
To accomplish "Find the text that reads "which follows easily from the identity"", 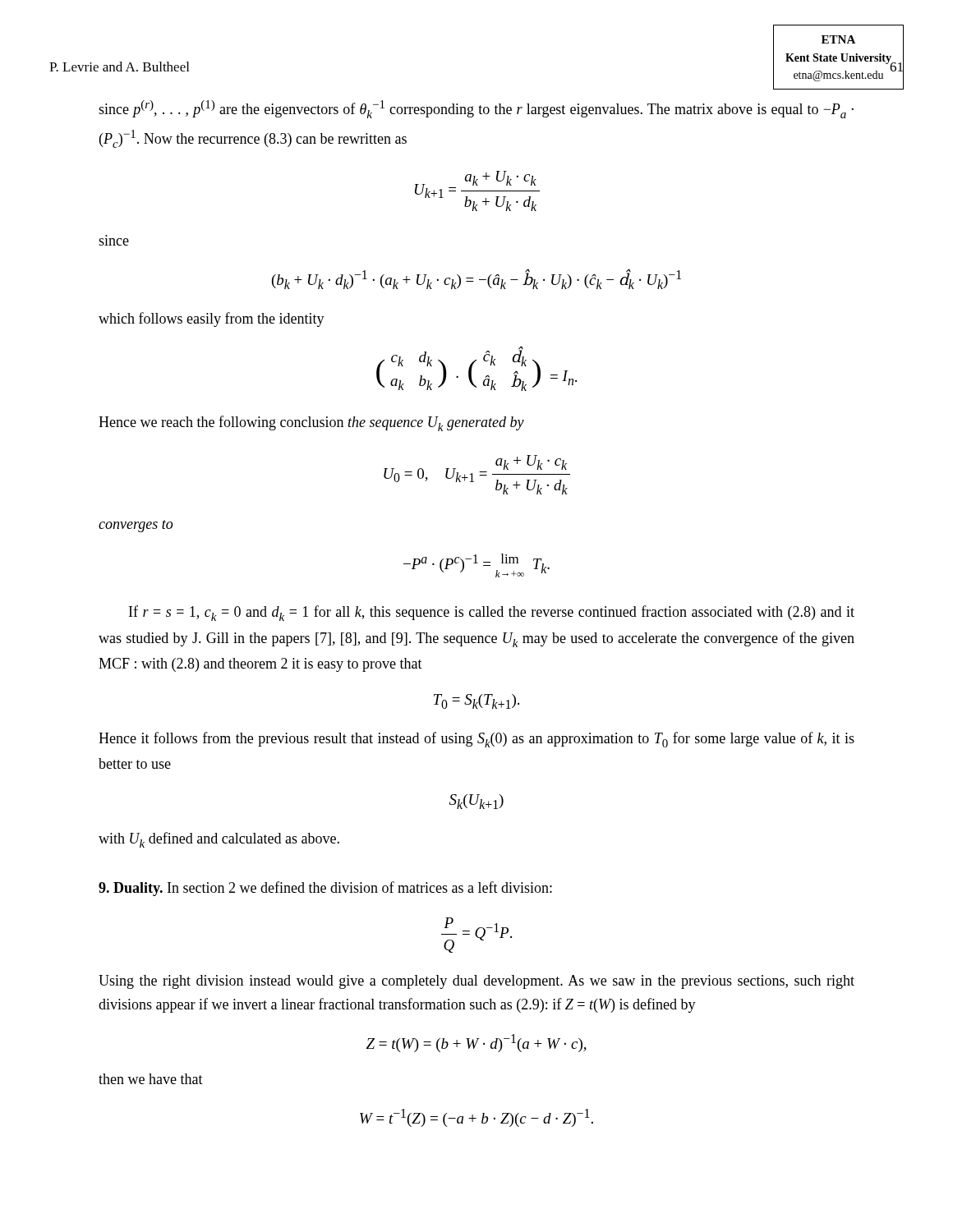I will (211, 318).
